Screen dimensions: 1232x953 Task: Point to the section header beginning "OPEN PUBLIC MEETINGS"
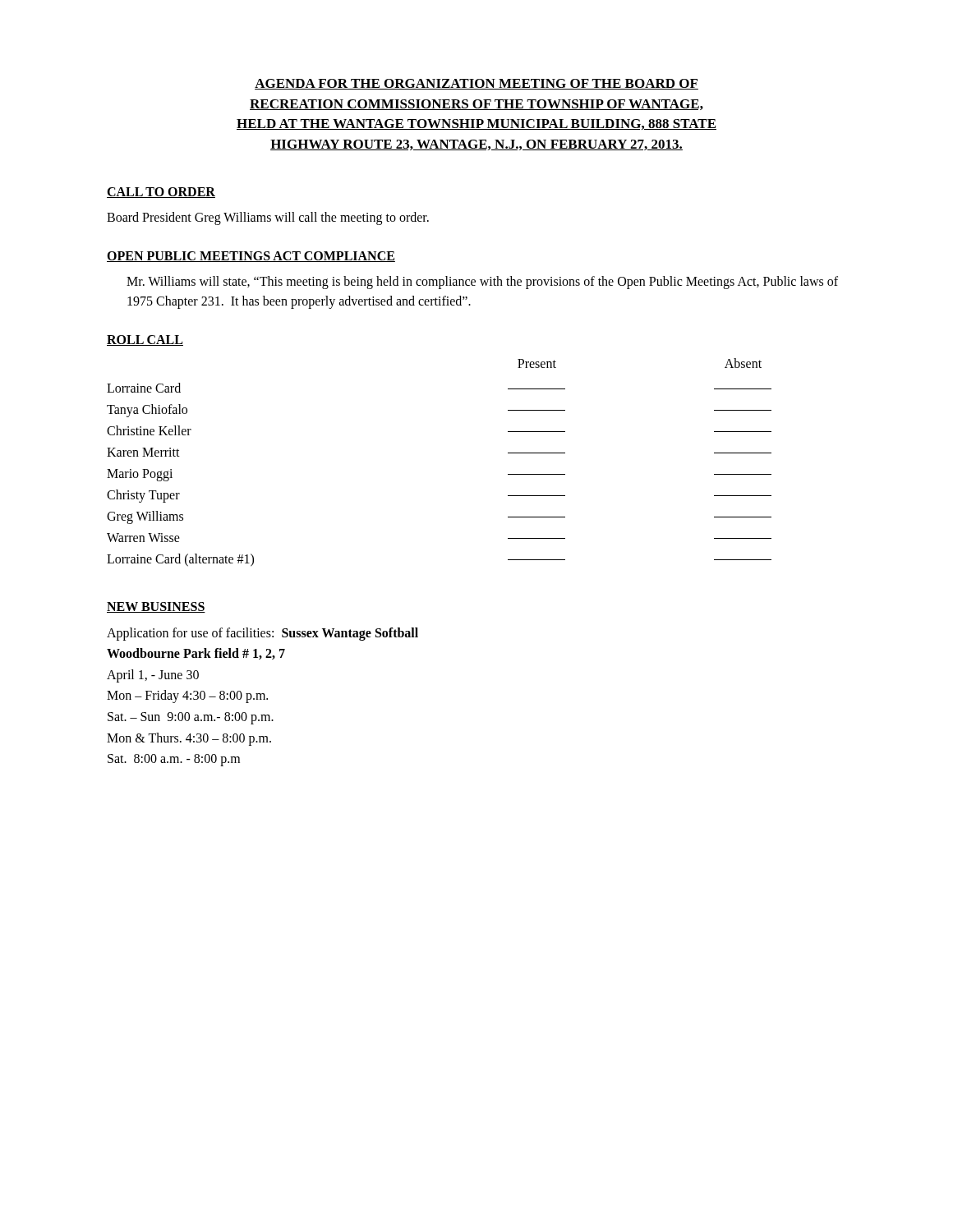click(251, 255)
